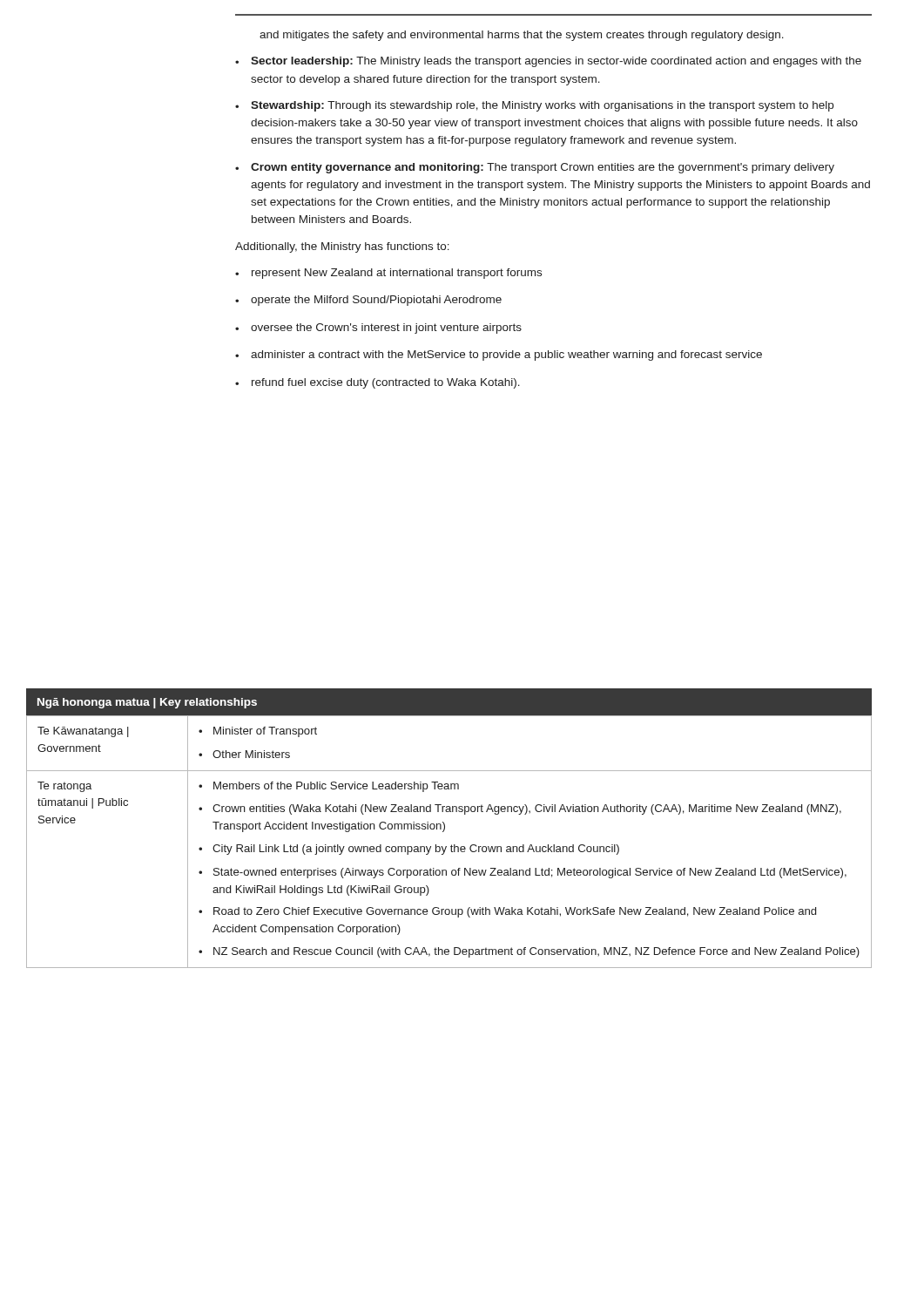Click on the text starting "and mitigates the safety and environmental"
The width and height of the screenshot is (924, 1307).
[x=553, y=35]
